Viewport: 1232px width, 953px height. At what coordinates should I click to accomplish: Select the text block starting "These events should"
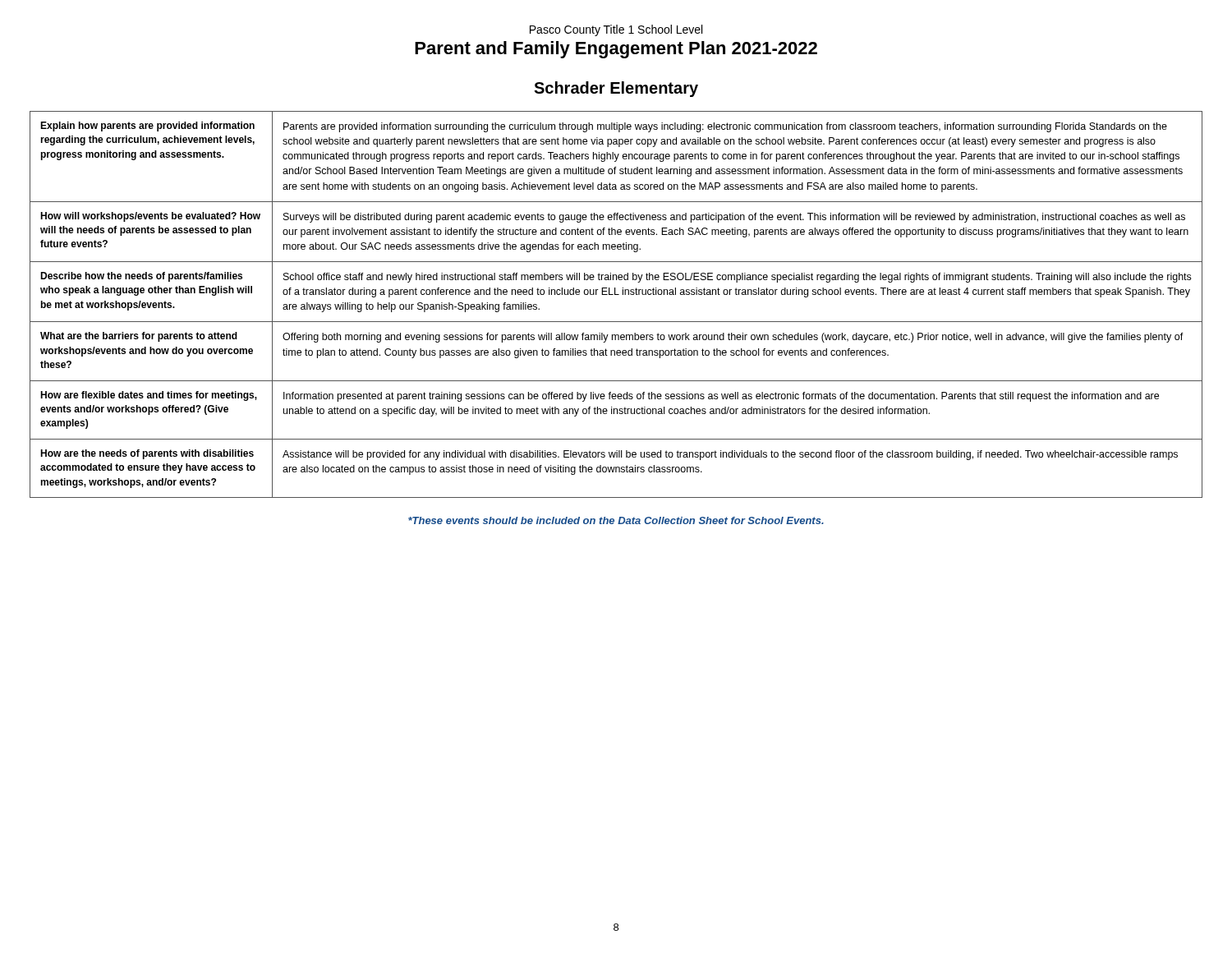tap(616, 520)
